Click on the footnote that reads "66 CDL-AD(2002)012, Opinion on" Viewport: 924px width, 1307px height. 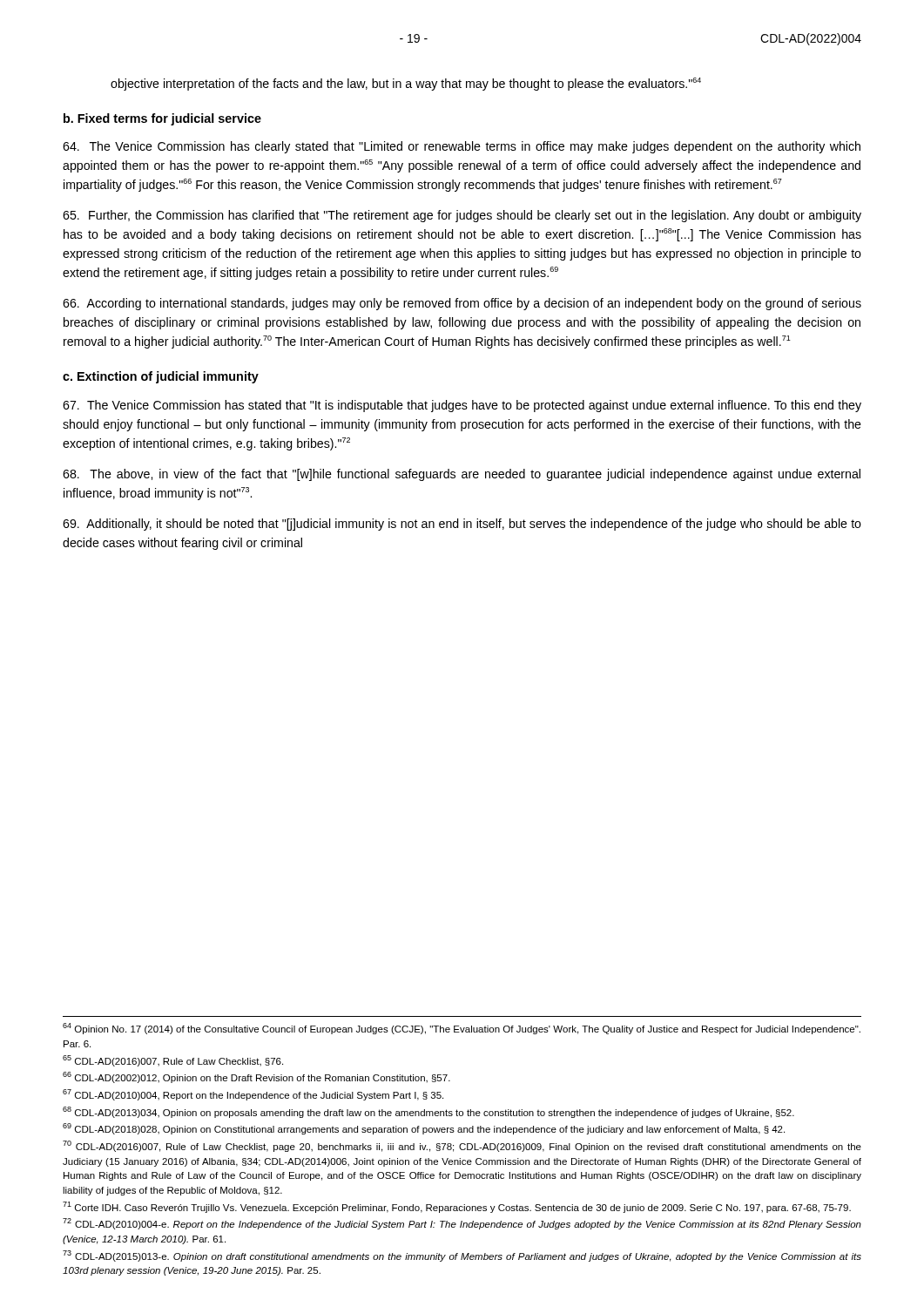coord(257,1077)
